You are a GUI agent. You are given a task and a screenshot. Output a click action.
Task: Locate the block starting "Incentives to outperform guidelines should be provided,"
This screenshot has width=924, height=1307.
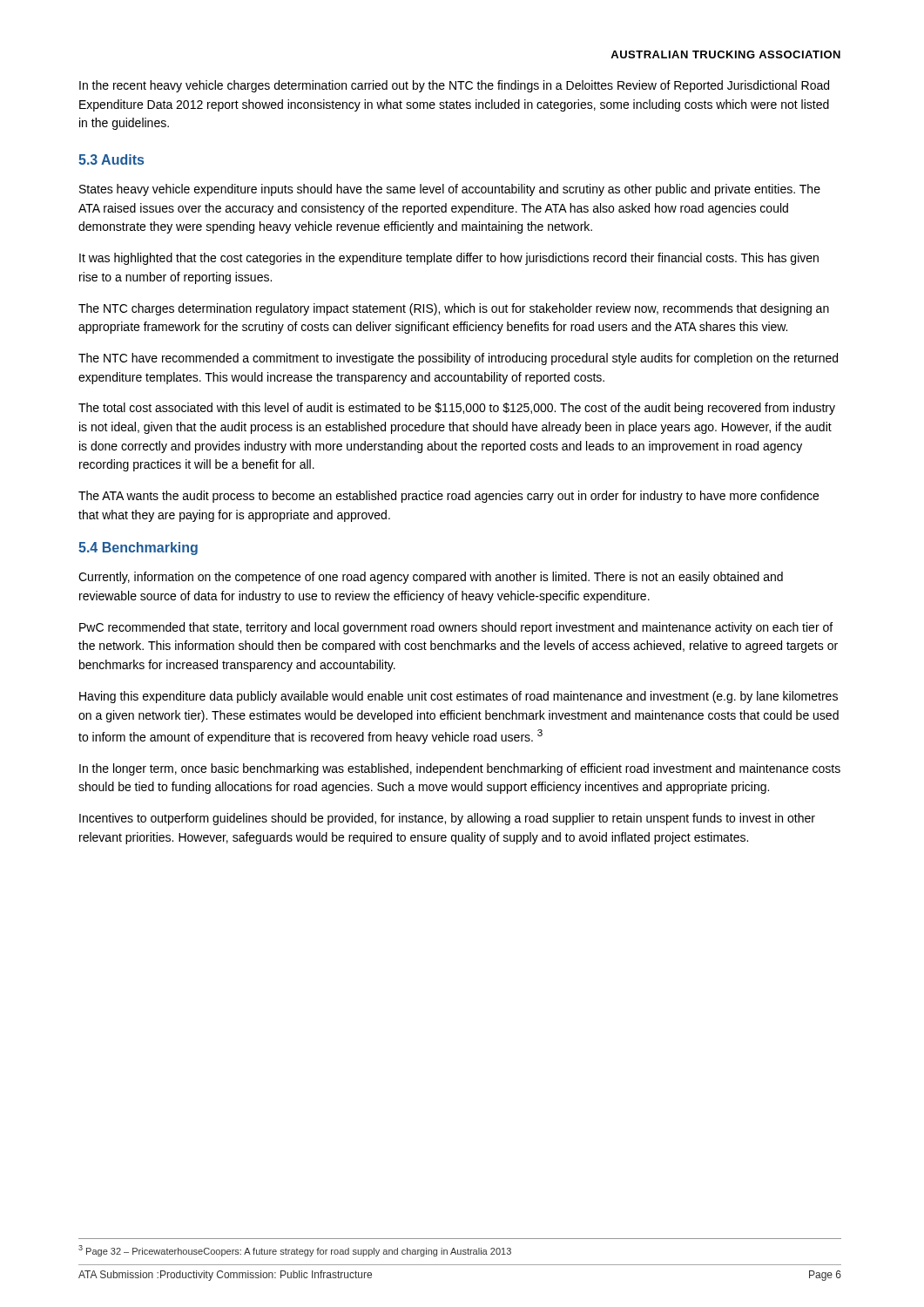(x=447, y=828)
